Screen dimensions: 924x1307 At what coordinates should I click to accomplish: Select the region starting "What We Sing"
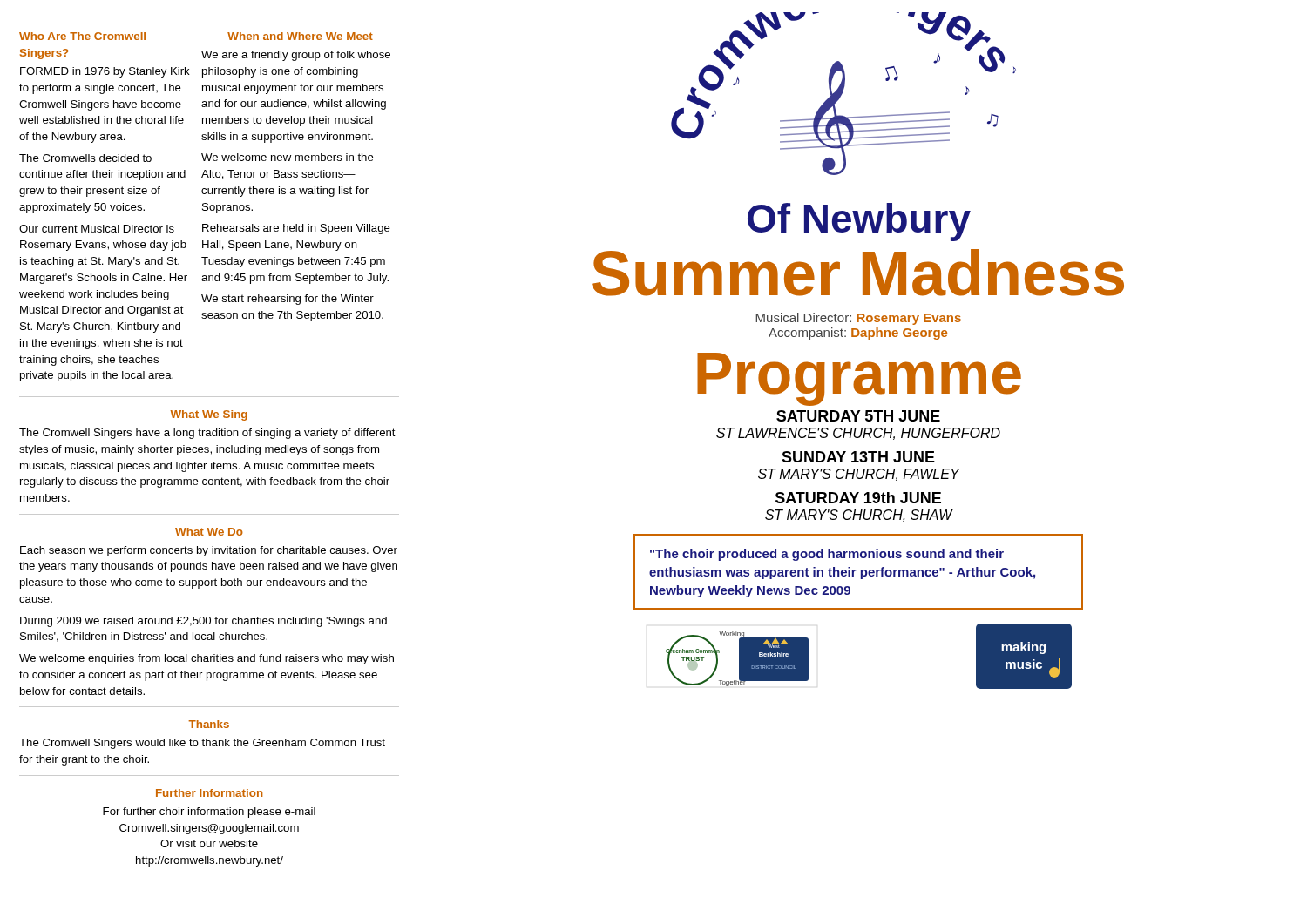[x=209, y=414]
